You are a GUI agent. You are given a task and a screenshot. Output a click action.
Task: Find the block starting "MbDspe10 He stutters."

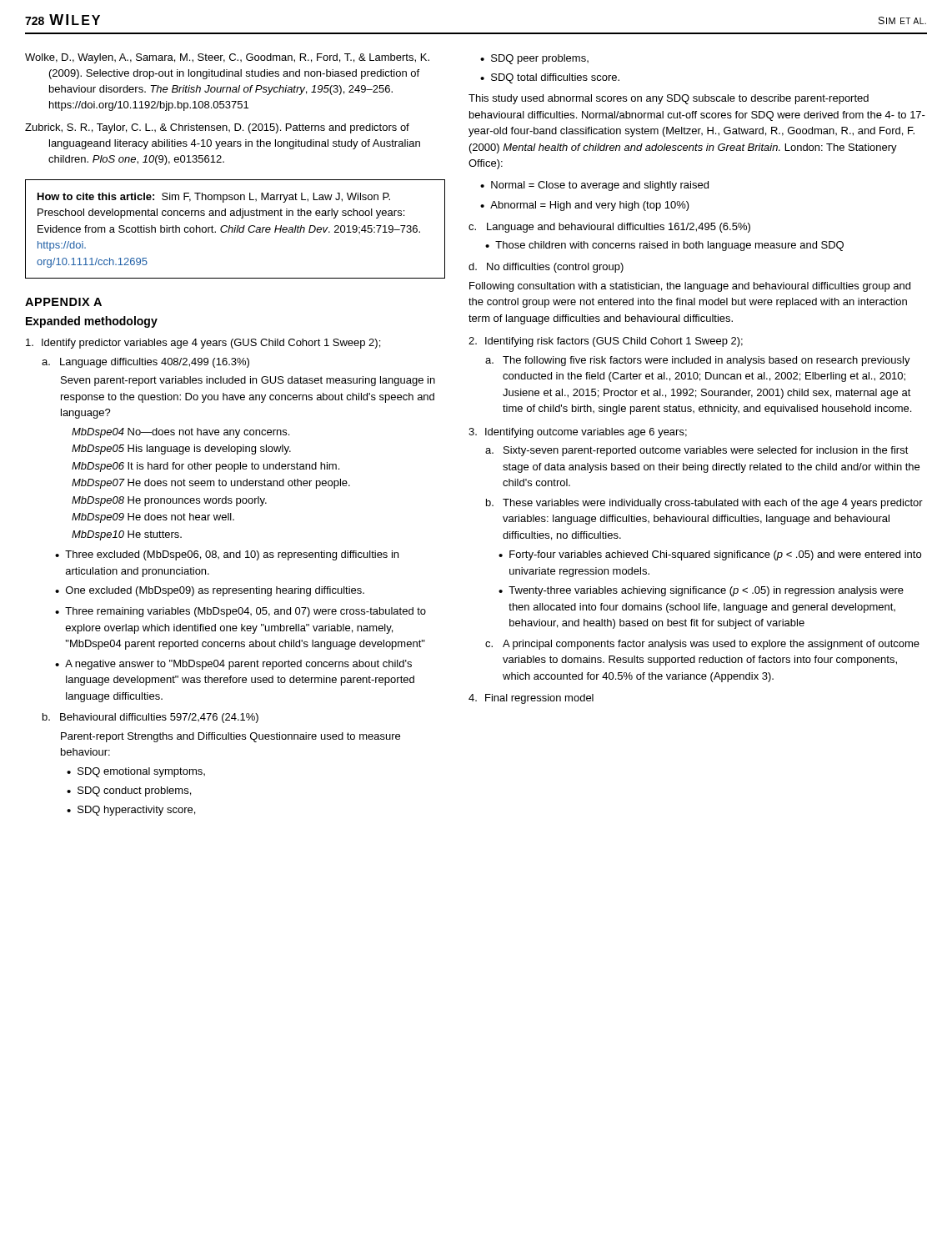[x=127, y=534]
